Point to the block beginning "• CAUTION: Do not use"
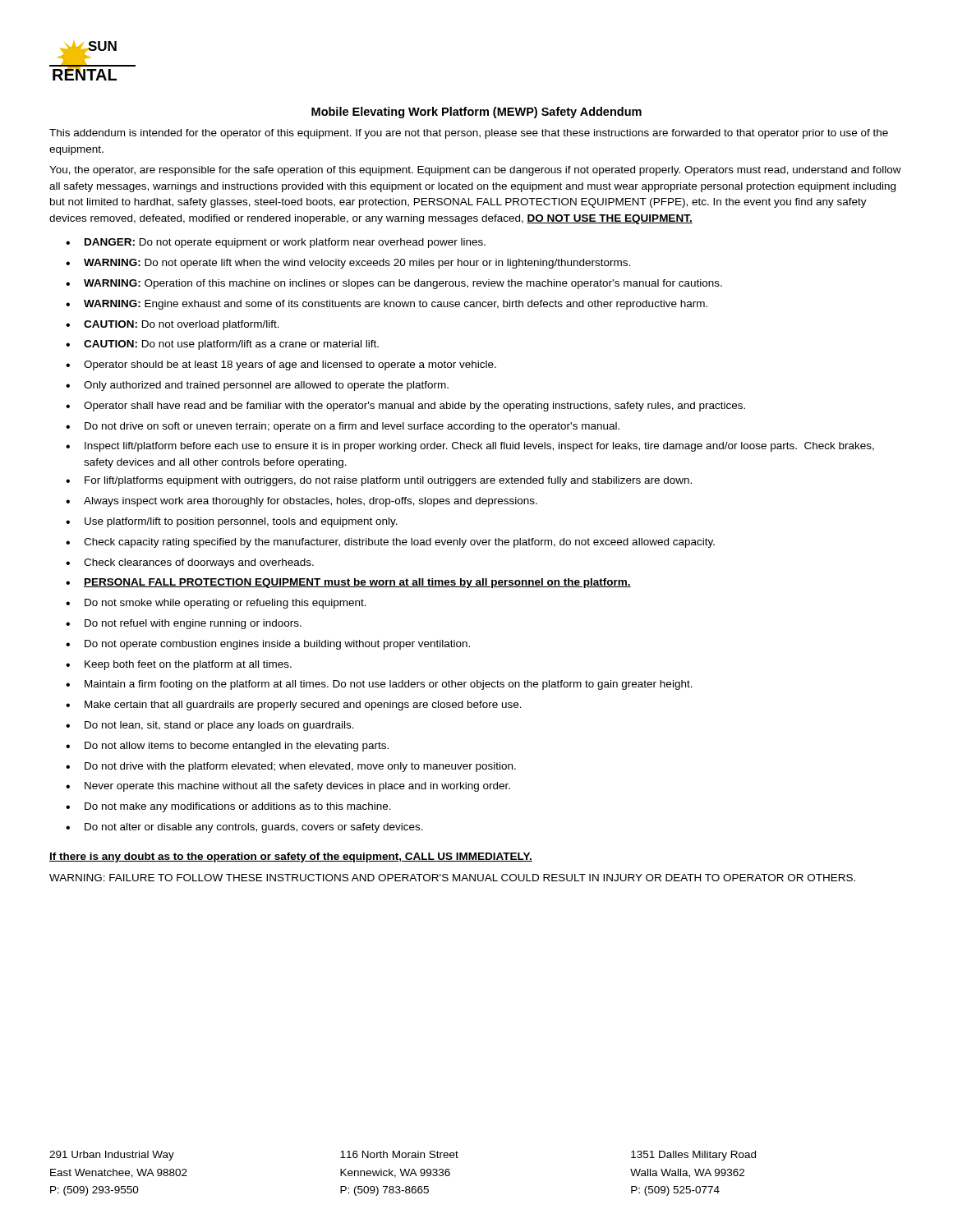This screenshot has height=1232, width=953. [222, 345]
